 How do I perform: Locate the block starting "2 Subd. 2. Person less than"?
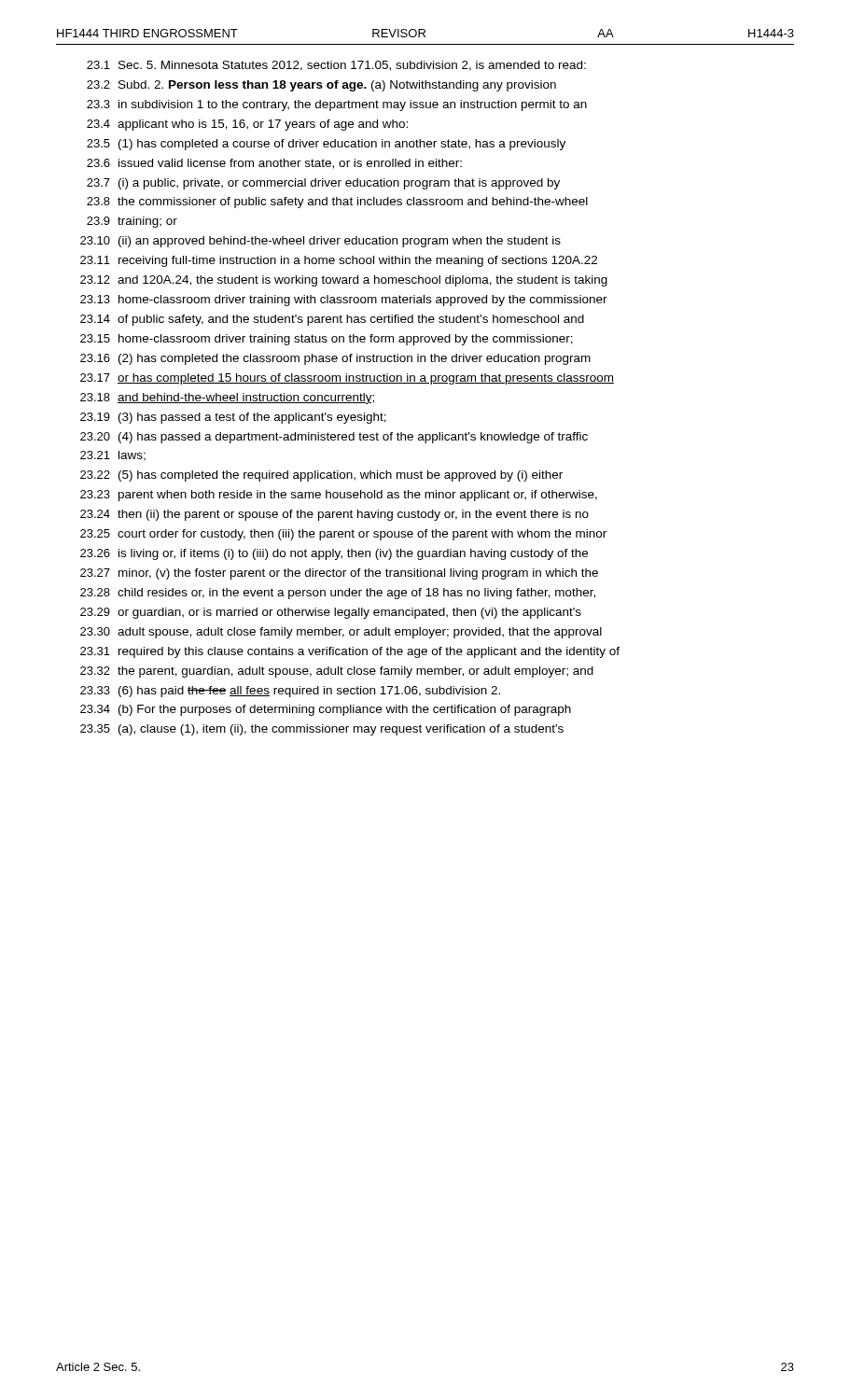coord(425,85)
